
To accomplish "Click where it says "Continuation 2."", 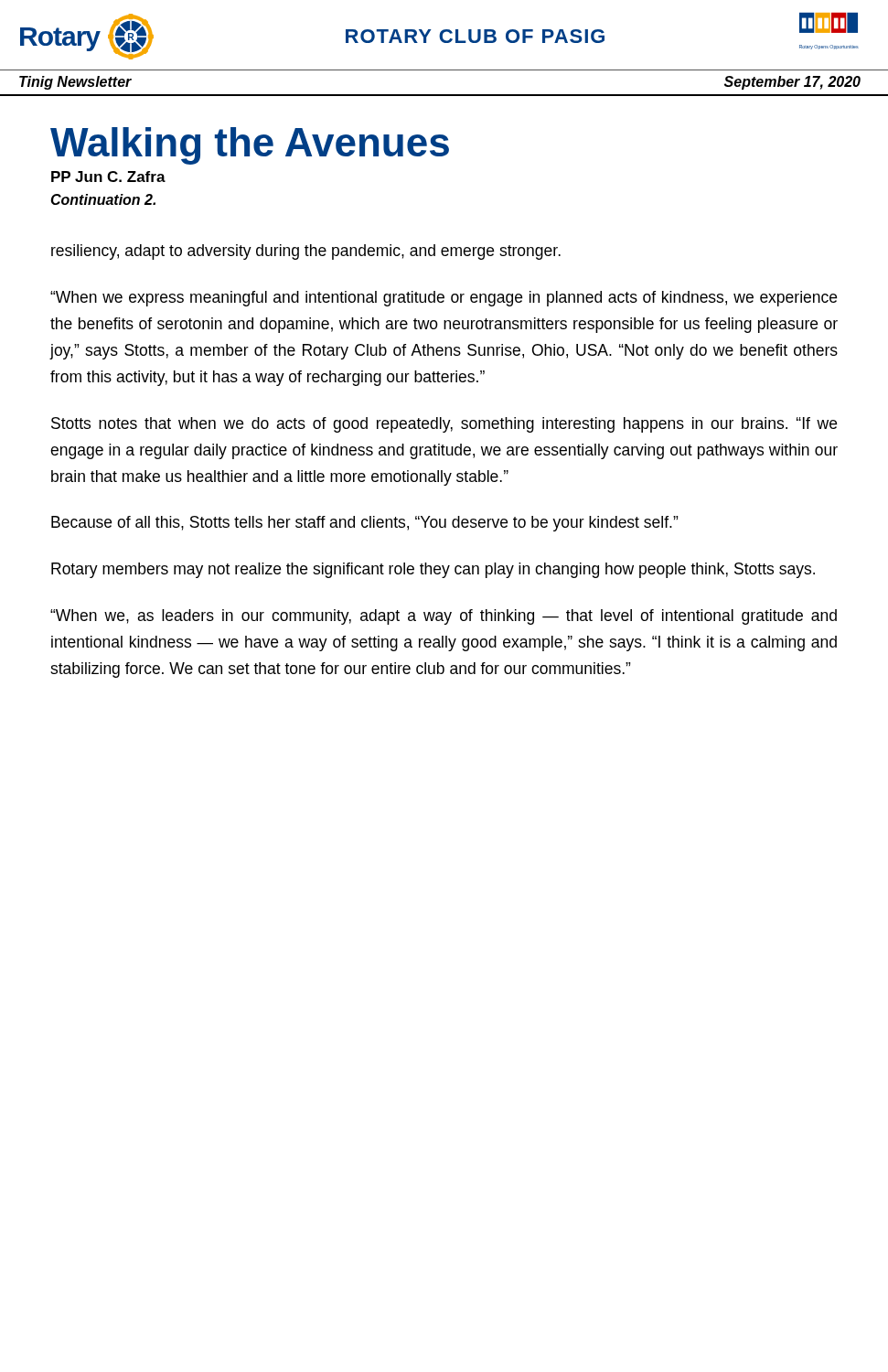I will click(x=104, y=200).
